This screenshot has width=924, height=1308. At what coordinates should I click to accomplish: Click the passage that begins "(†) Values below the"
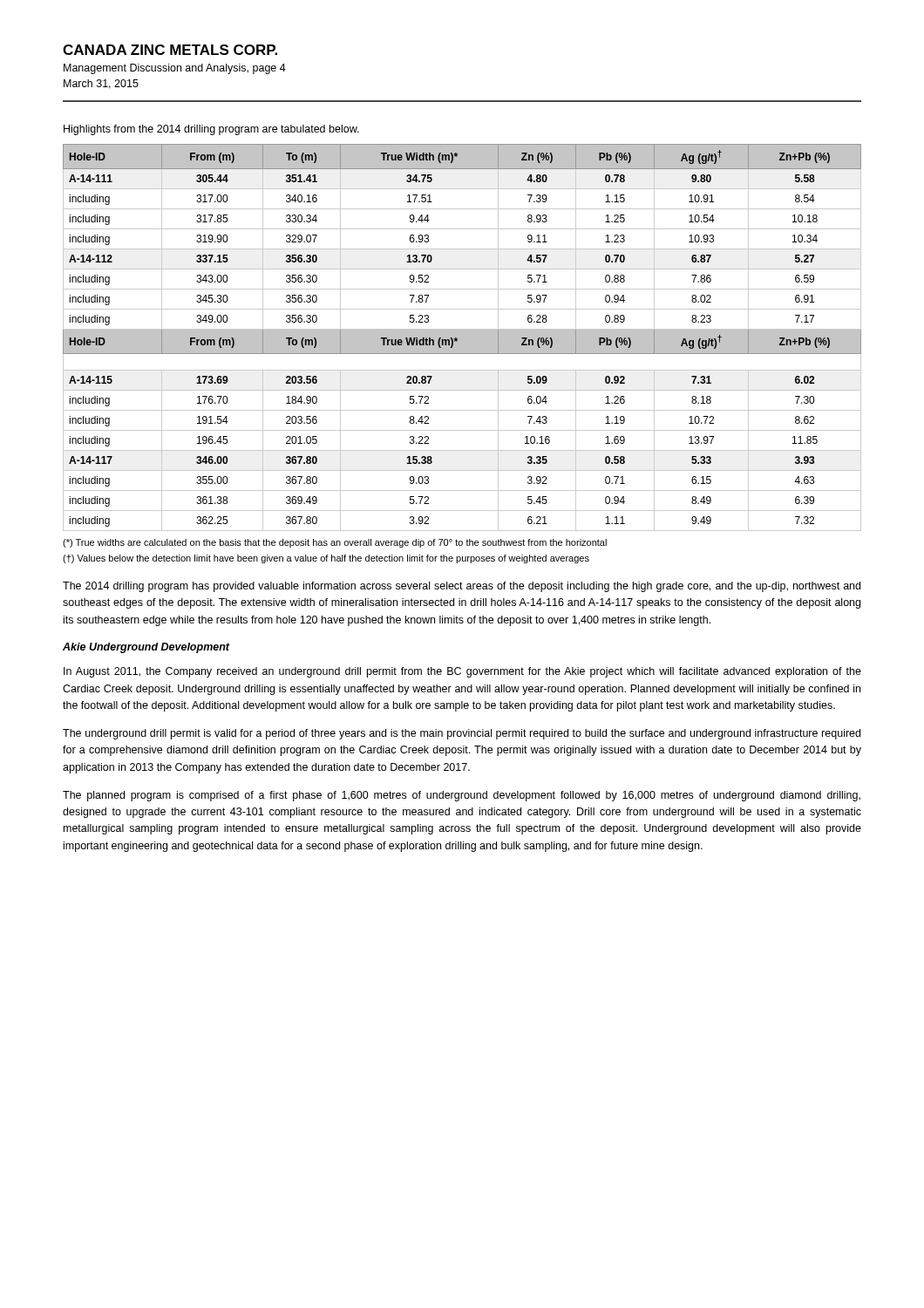tap(462, 559)
